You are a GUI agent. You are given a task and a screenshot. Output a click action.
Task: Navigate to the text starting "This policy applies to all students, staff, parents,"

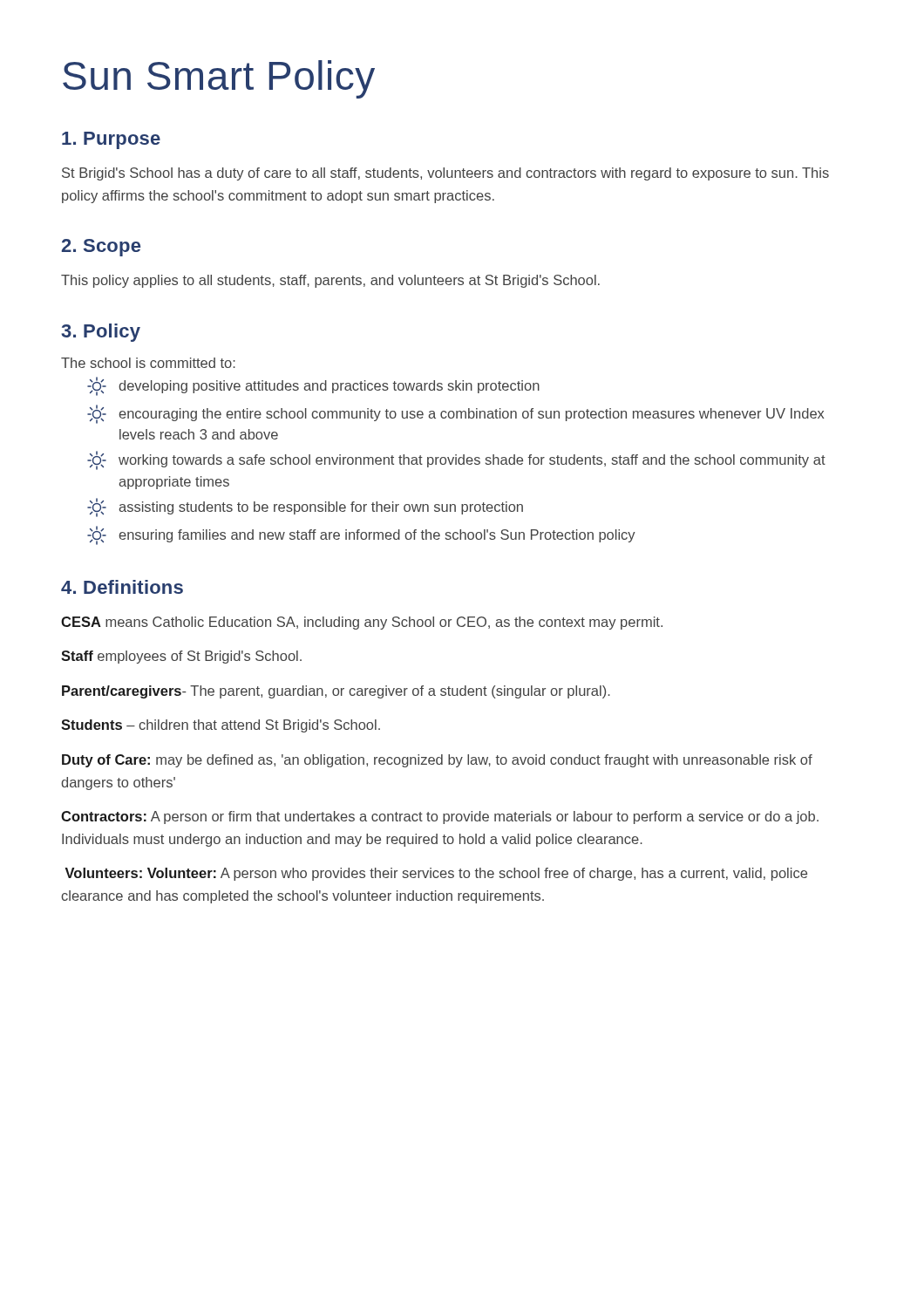tap(462, 281)
